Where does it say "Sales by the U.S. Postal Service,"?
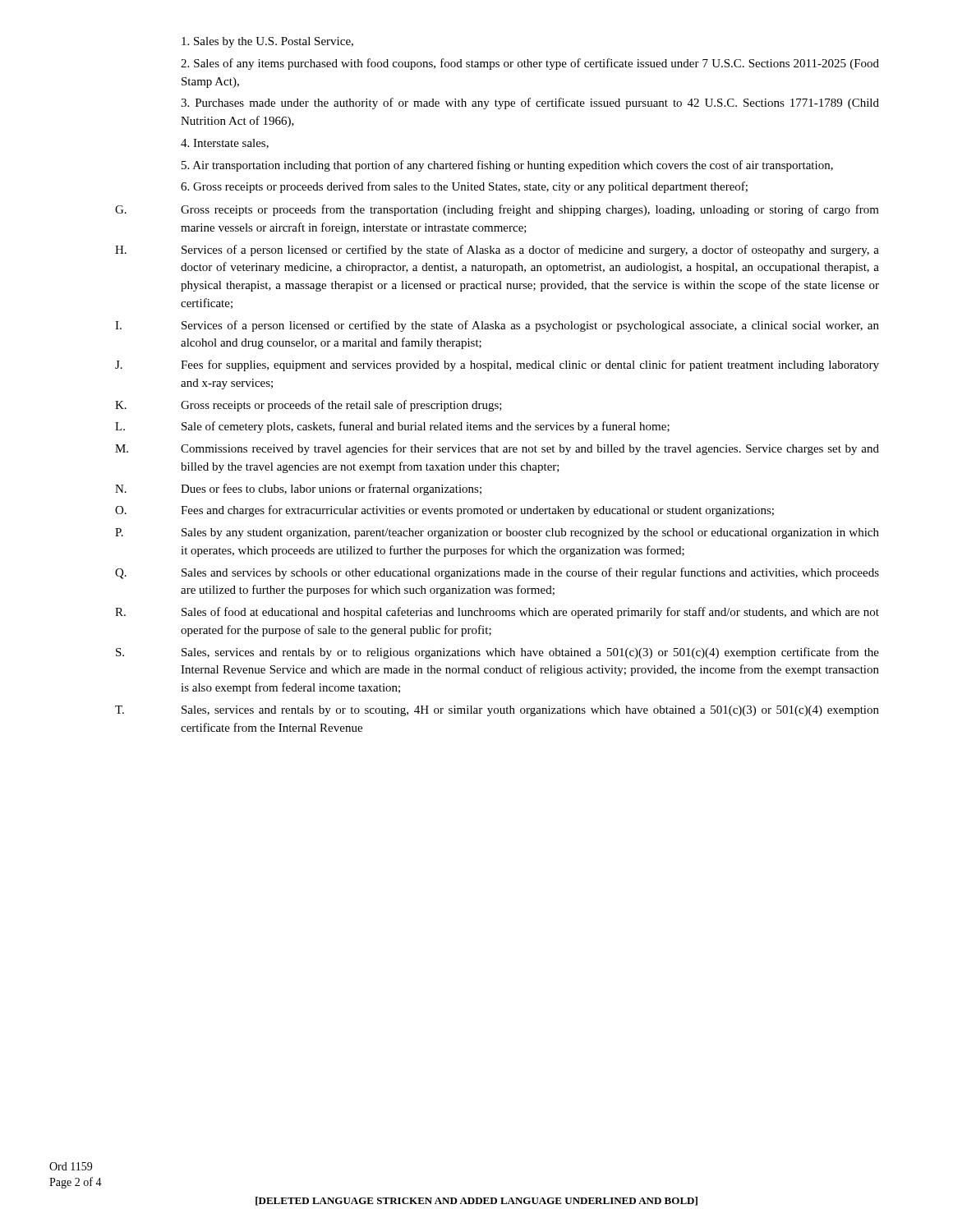Image resolution: width=953 pixels, height=1232 pixels. (x=267, y=41)
